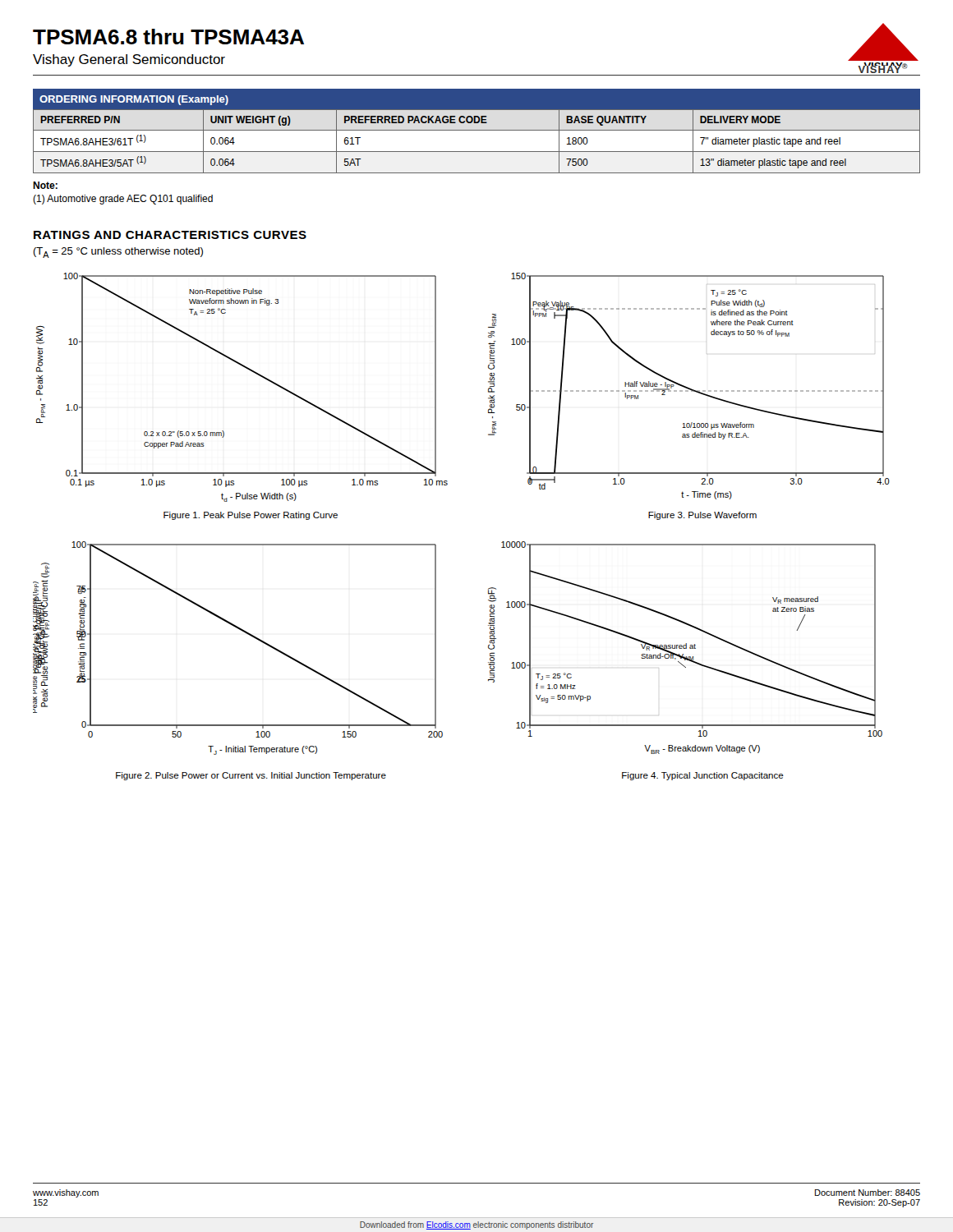Navigate to the region starting "Figure 2. Pulse Power"

click(251, 775)
